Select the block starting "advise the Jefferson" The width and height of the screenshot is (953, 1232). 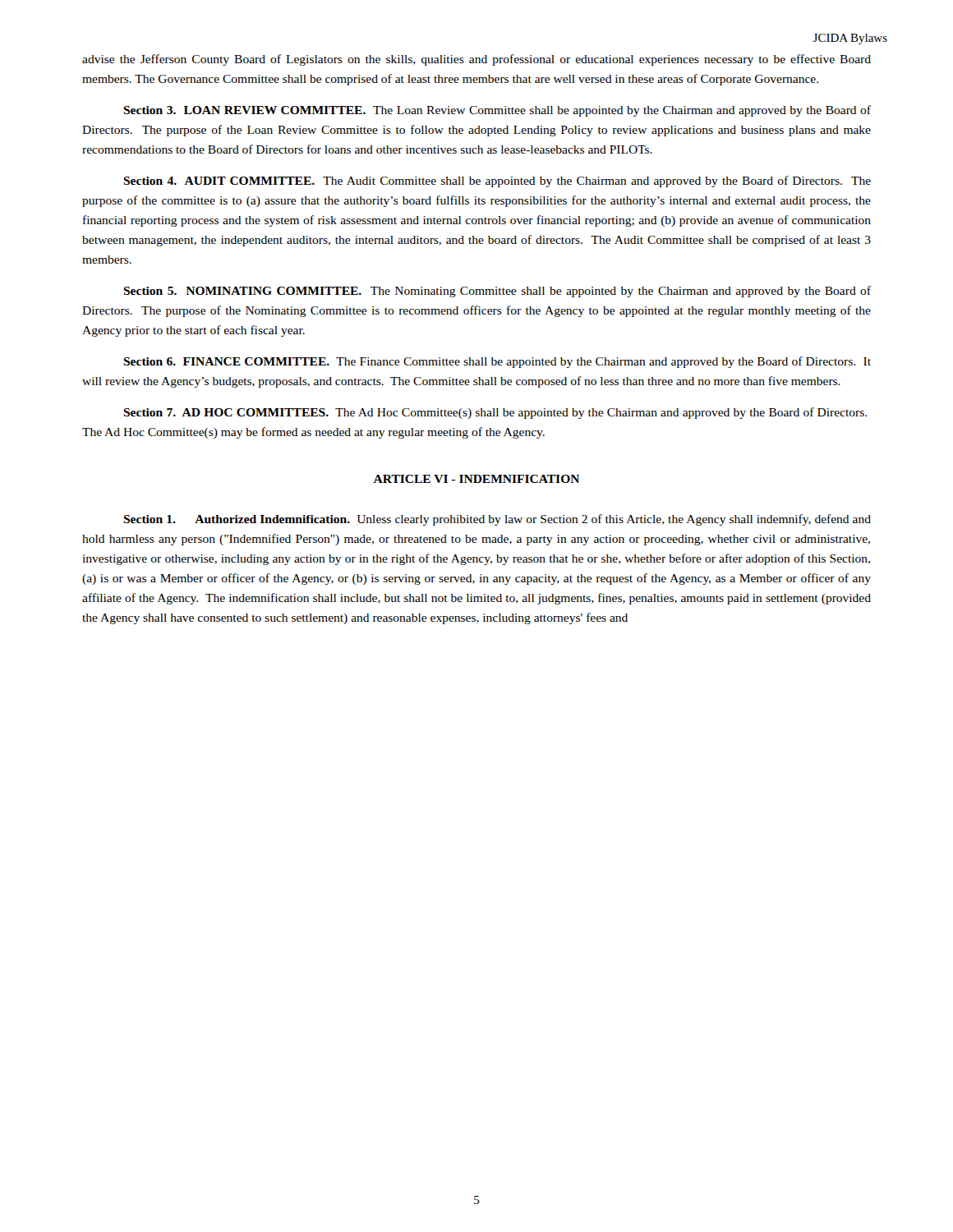(476, 69)
